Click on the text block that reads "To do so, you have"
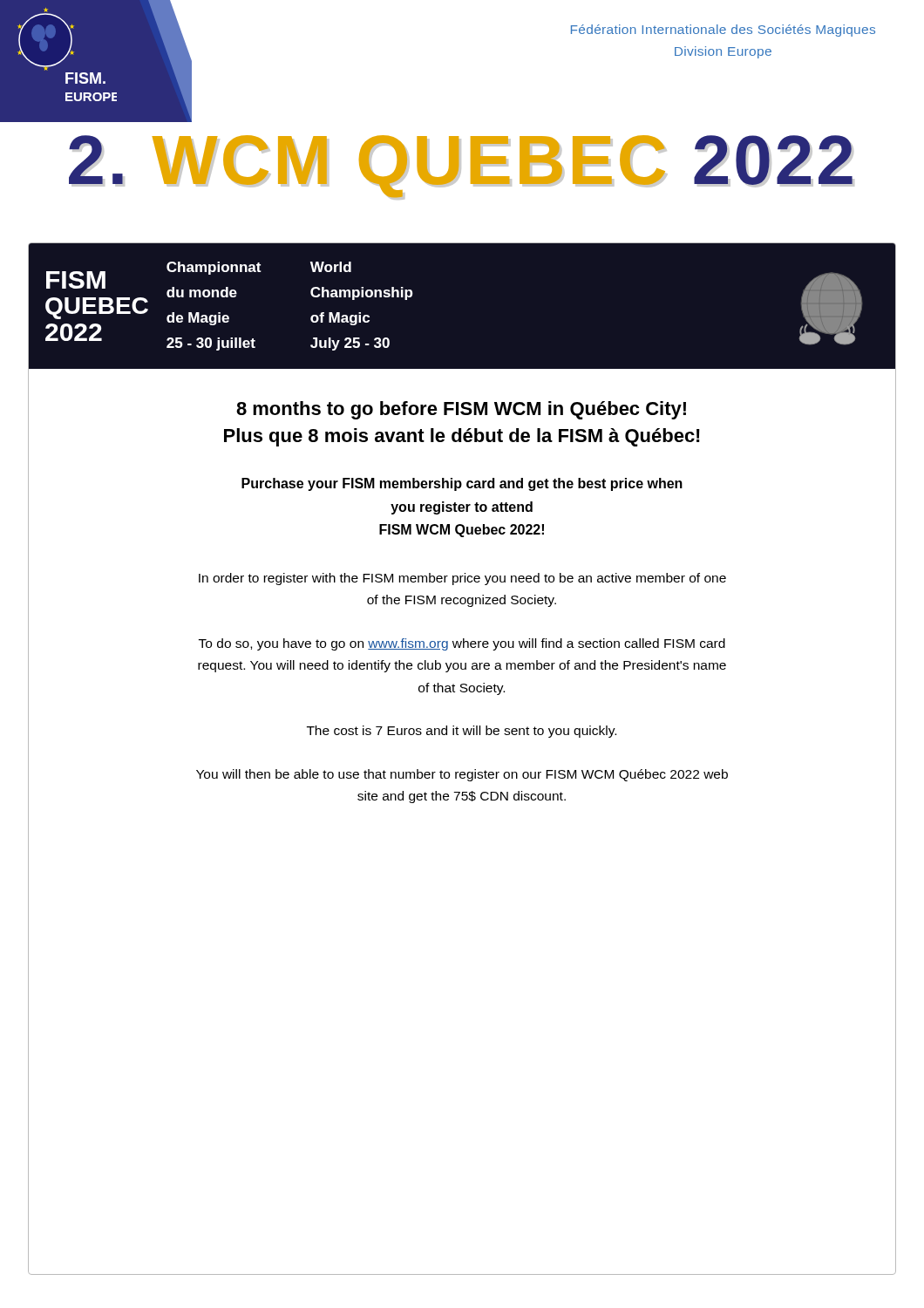 click(x=462, y=665)
